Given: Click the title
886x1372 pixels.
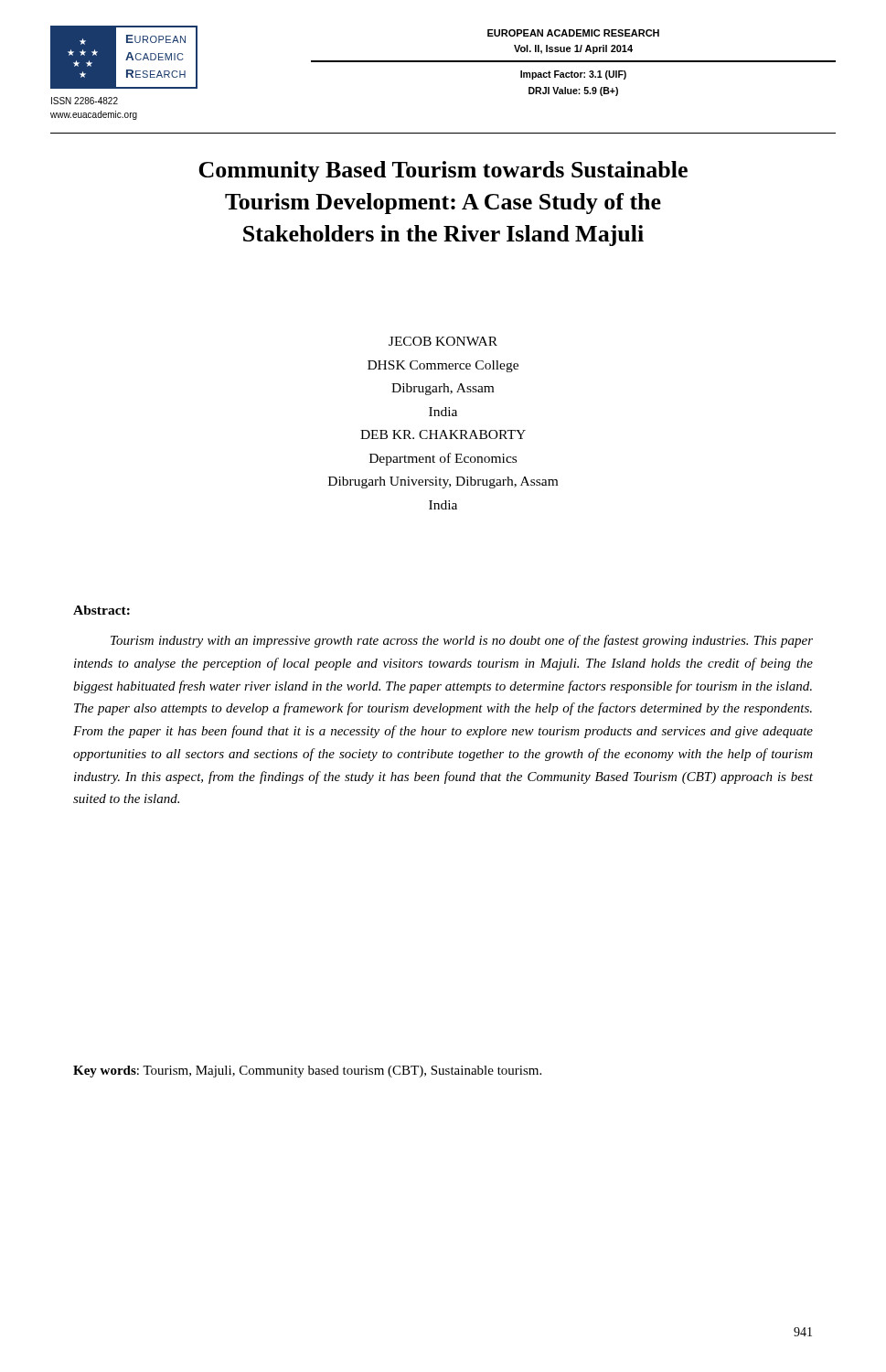Looking at the screenshot, I should pos(443,202).
